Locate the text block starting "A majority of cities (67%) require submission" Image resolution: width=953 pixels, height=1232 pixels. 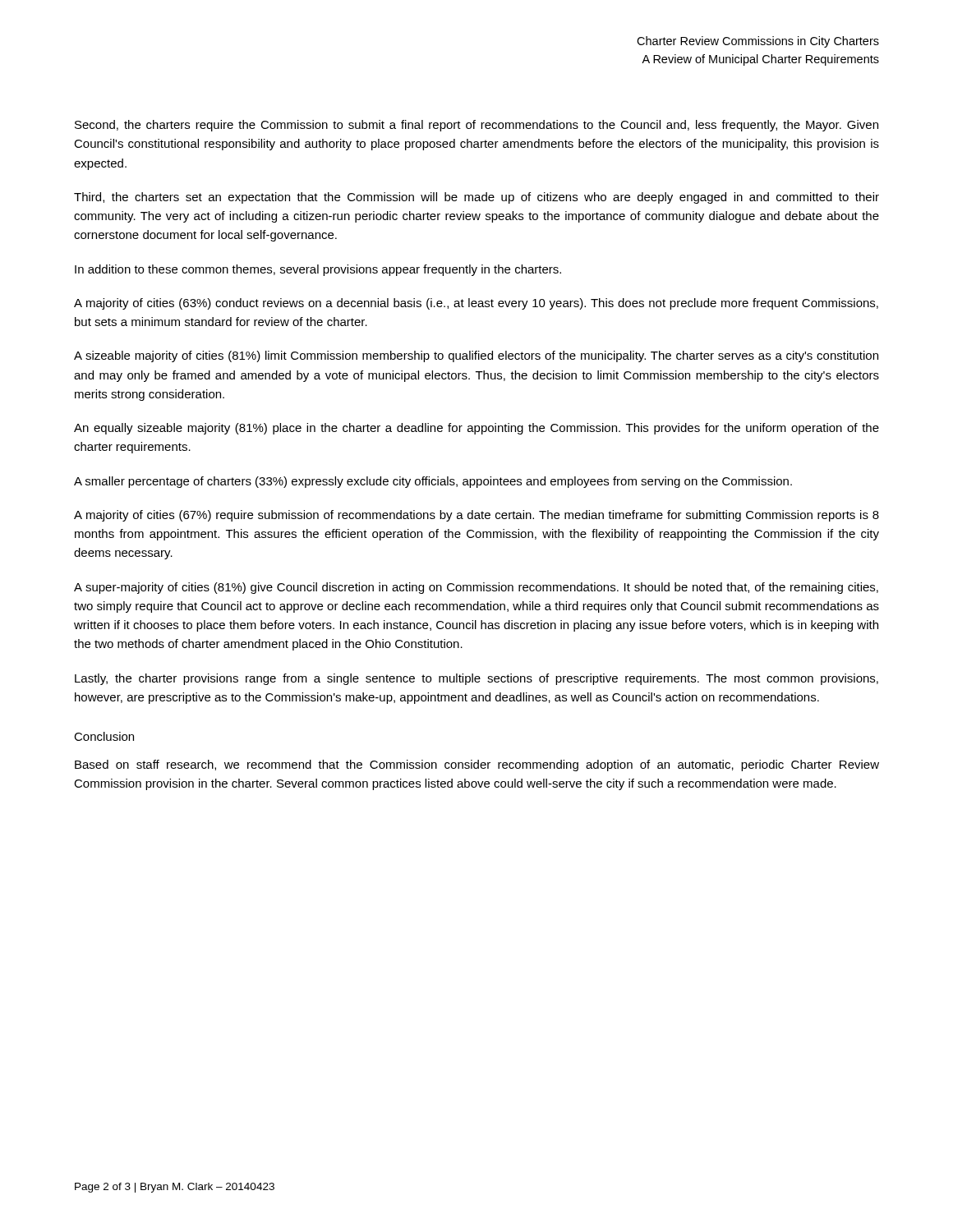476,533
